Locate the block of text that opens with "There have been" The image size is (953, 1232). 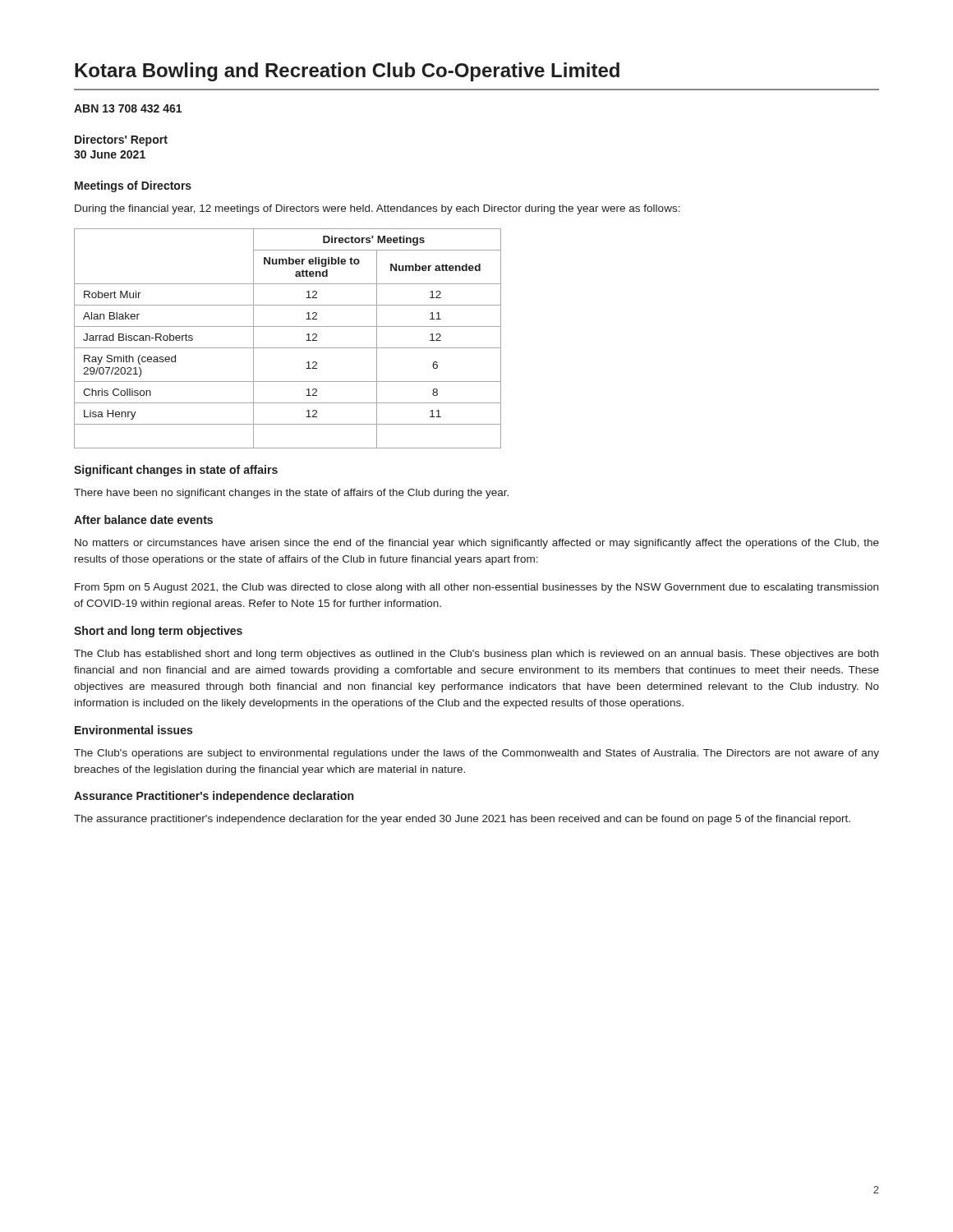pos(292,493)
